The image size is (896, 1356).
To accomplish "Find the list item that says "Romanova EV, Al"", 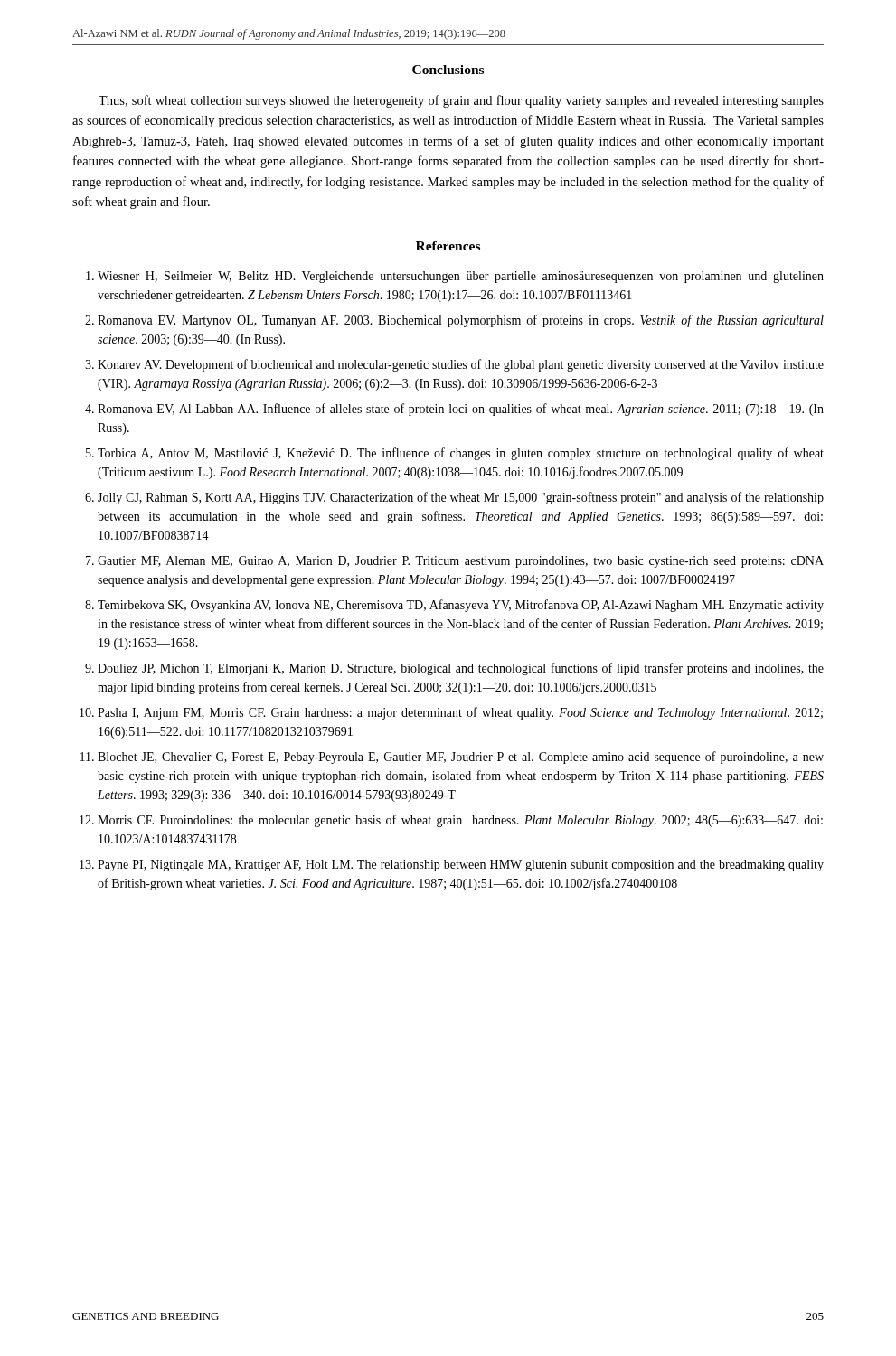I will pos(461,418).
